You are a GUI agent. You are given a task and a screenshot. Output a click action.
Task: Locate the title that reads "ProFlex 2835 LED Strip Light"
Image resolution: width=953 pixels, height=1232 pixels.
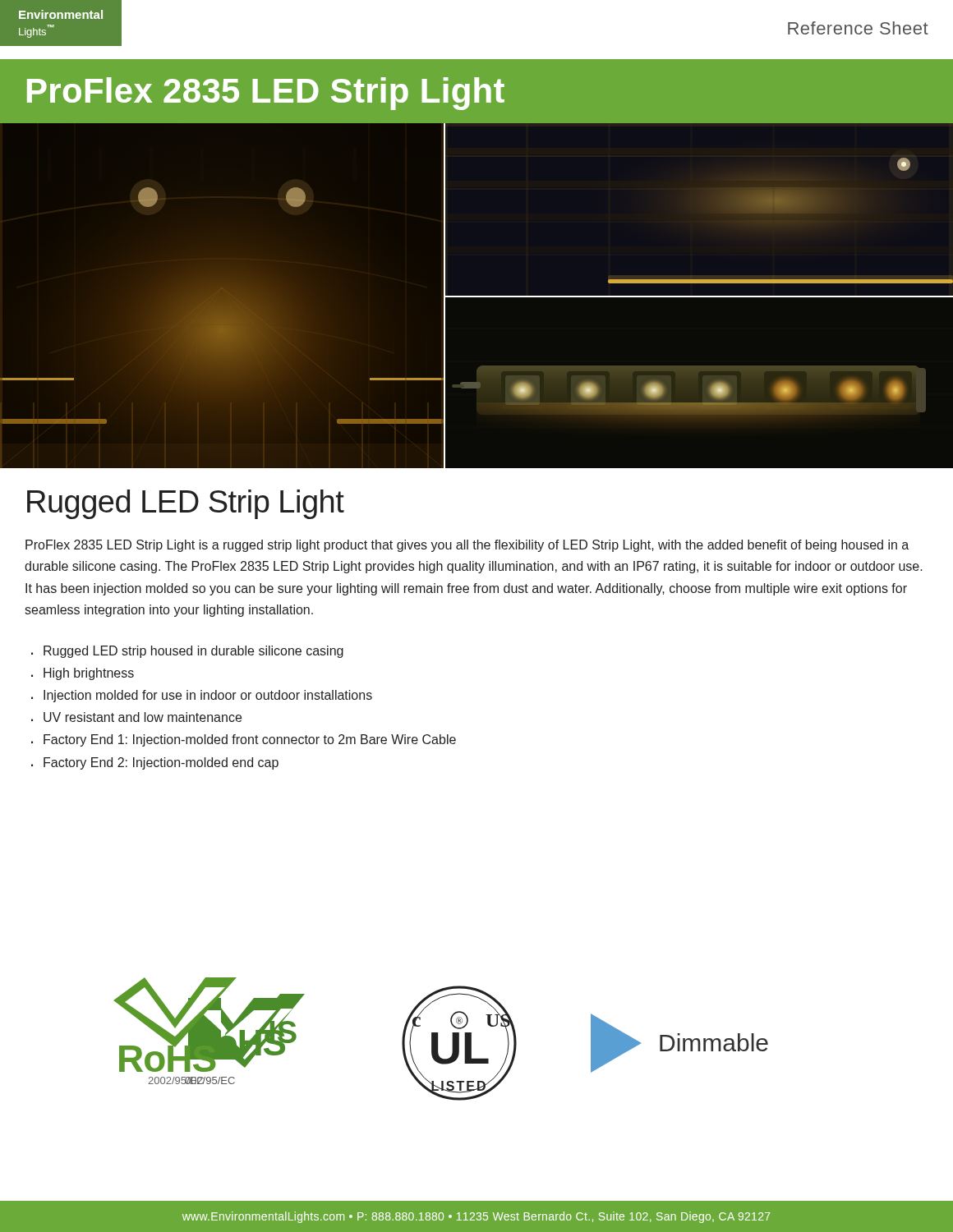[x=265, y=91]
